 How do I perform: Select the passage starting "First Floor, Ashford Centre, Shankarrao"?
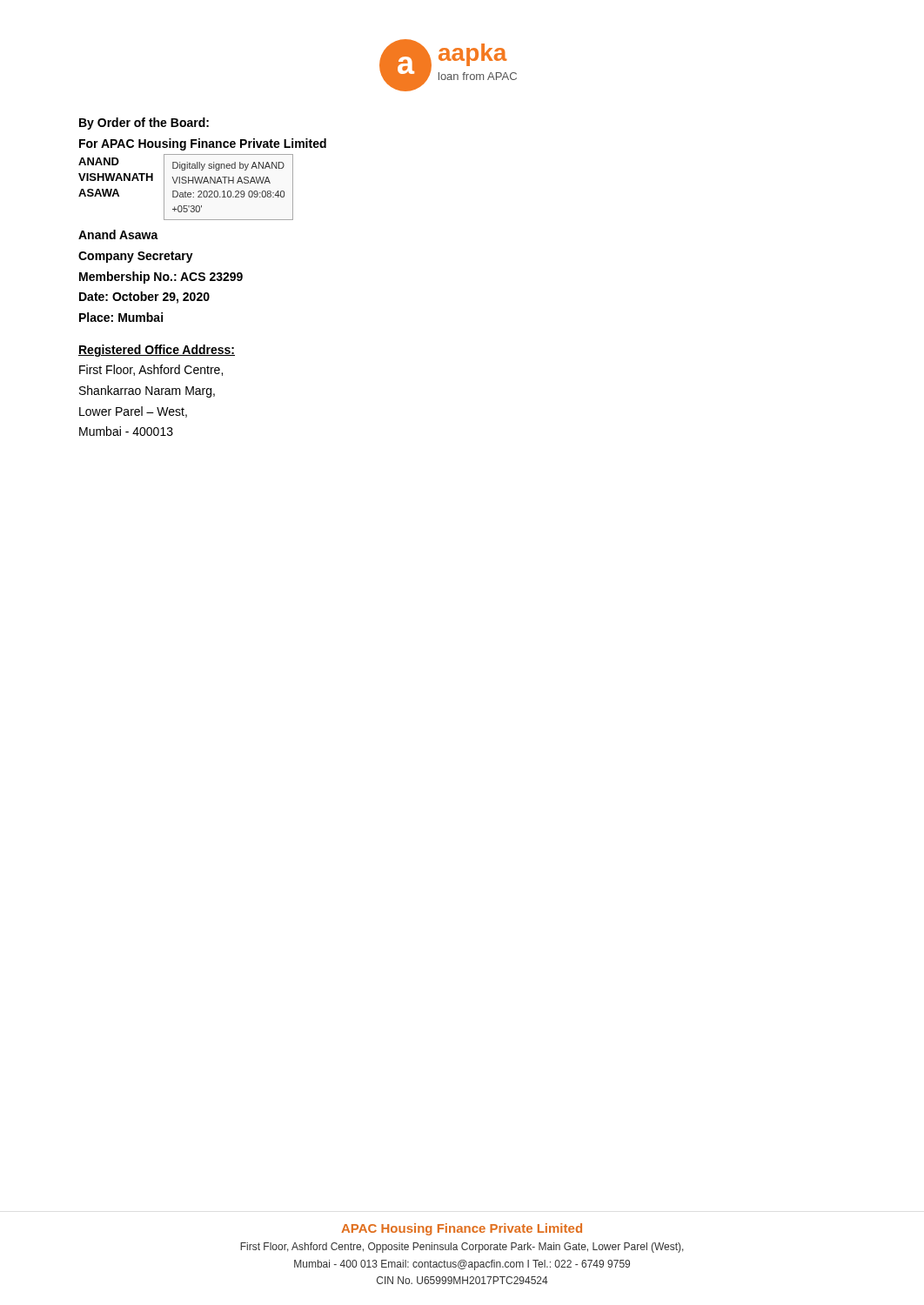[x=151, y=401]
